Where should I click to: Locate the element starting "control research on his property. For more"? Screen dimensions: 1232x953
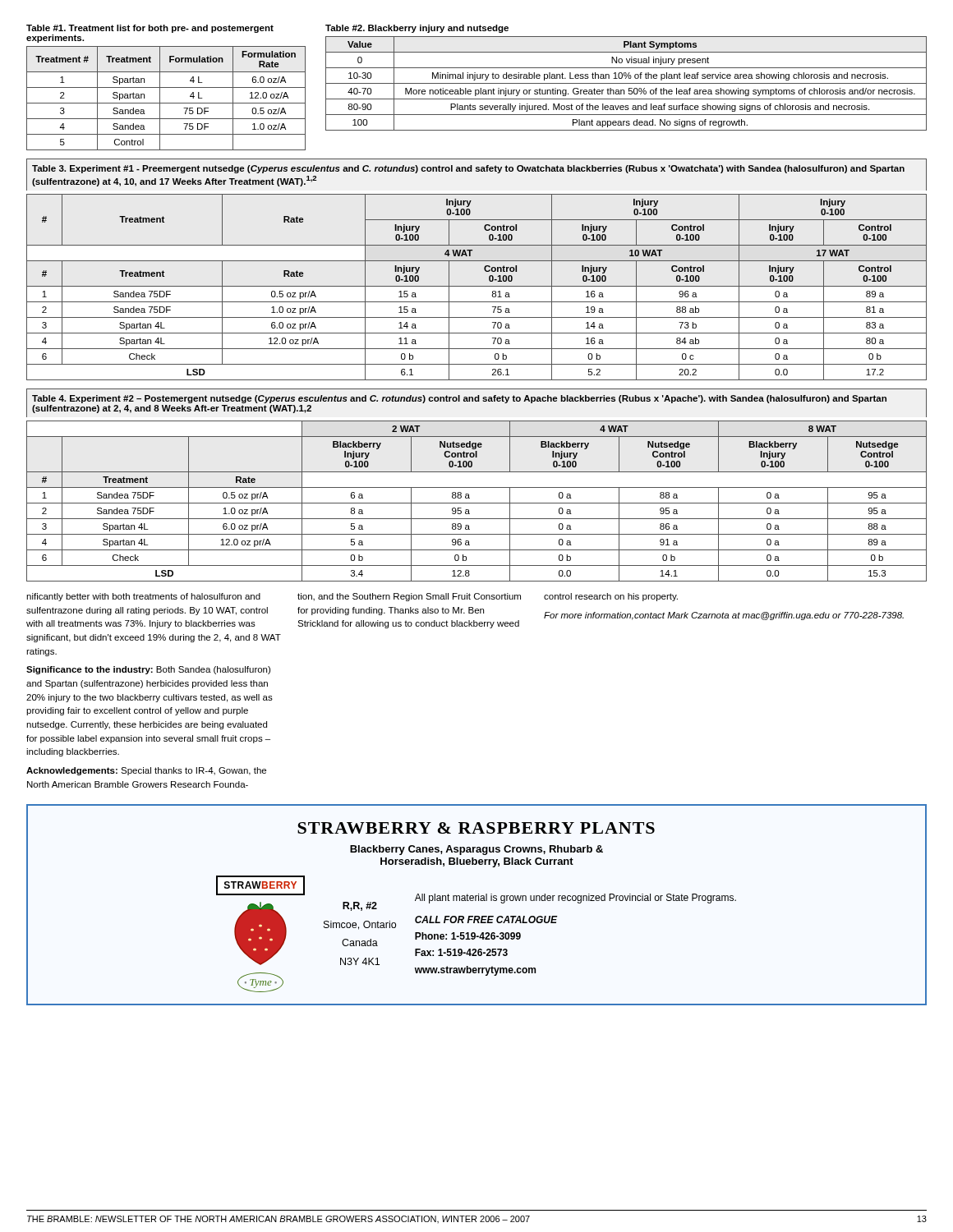[735, 606]
